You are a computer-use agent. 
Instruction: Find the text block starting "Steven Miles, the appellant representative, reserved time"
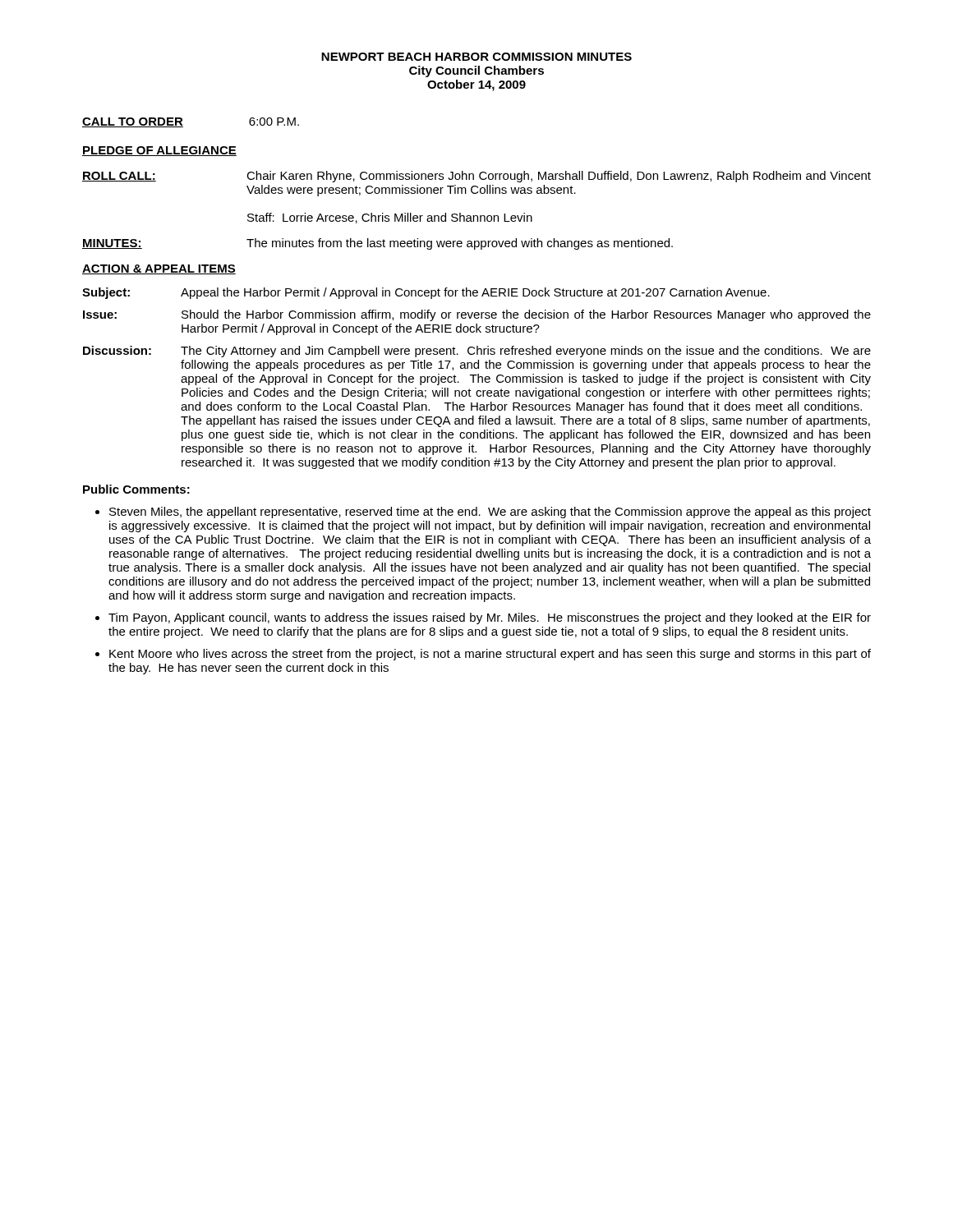point(490,553)
